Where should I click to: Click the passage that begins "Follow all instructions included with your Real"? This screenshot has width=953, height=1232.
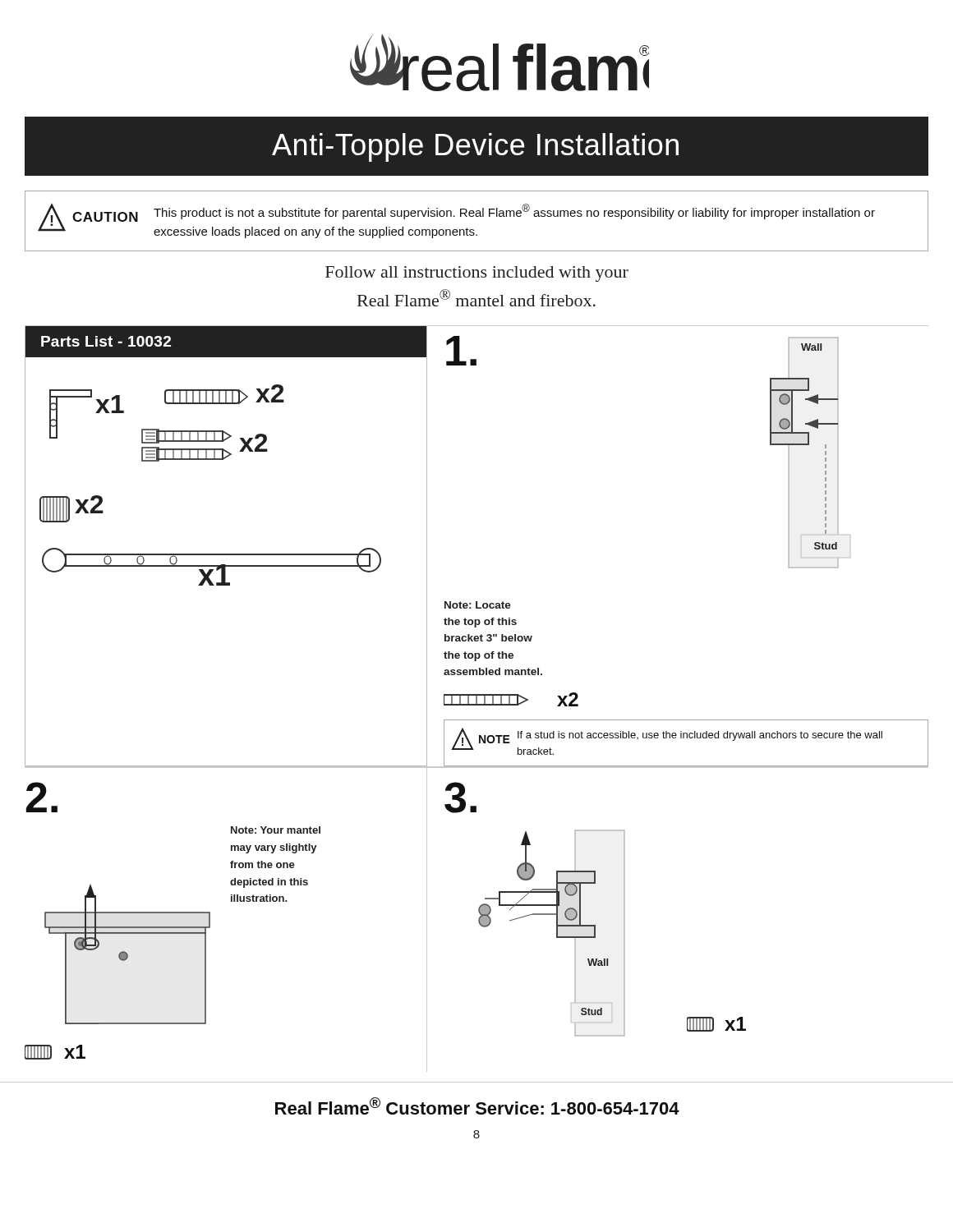click(x=476, y=286)
